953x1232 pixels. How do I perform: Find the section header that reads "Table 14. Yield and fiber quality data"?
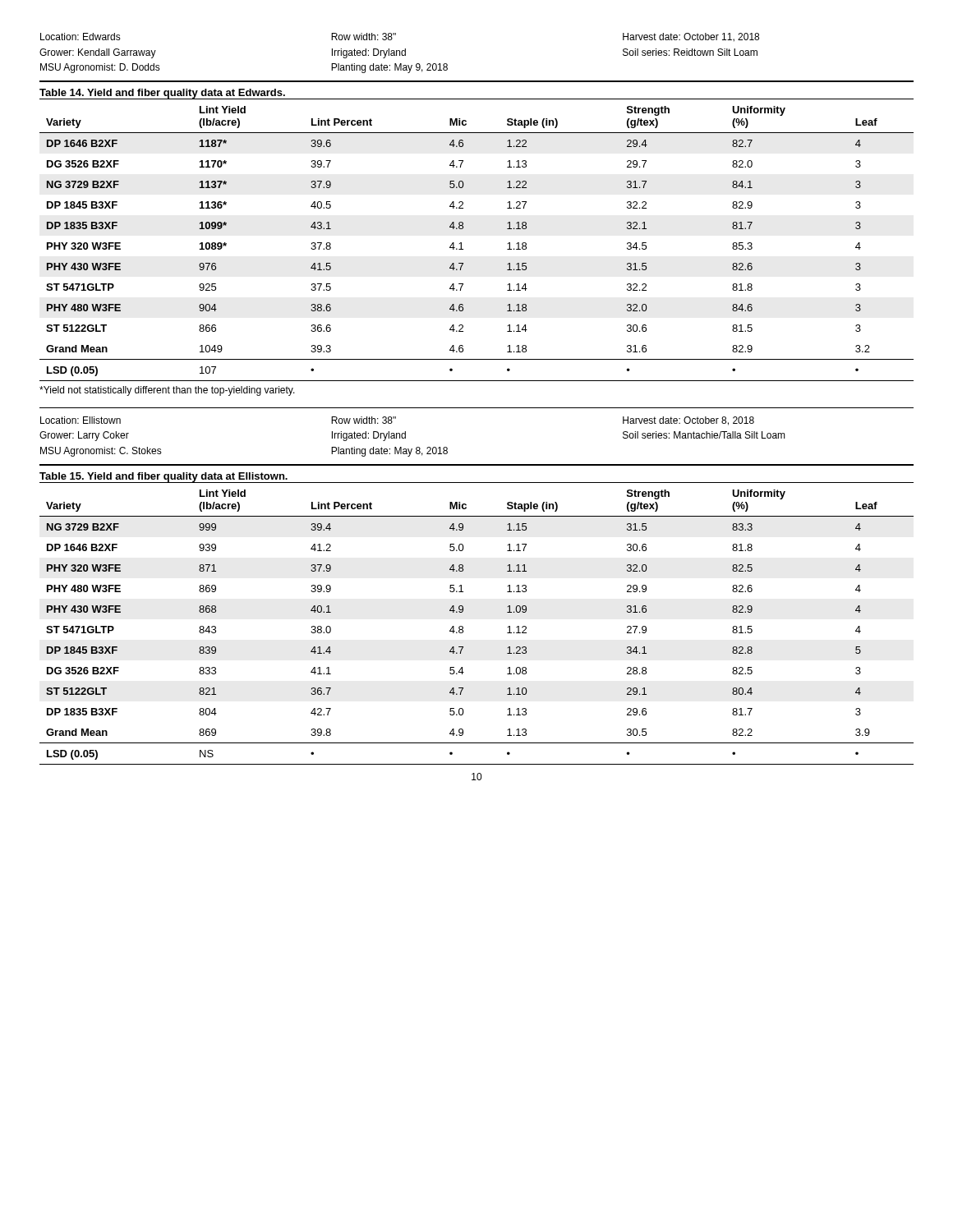coord(162,92)
